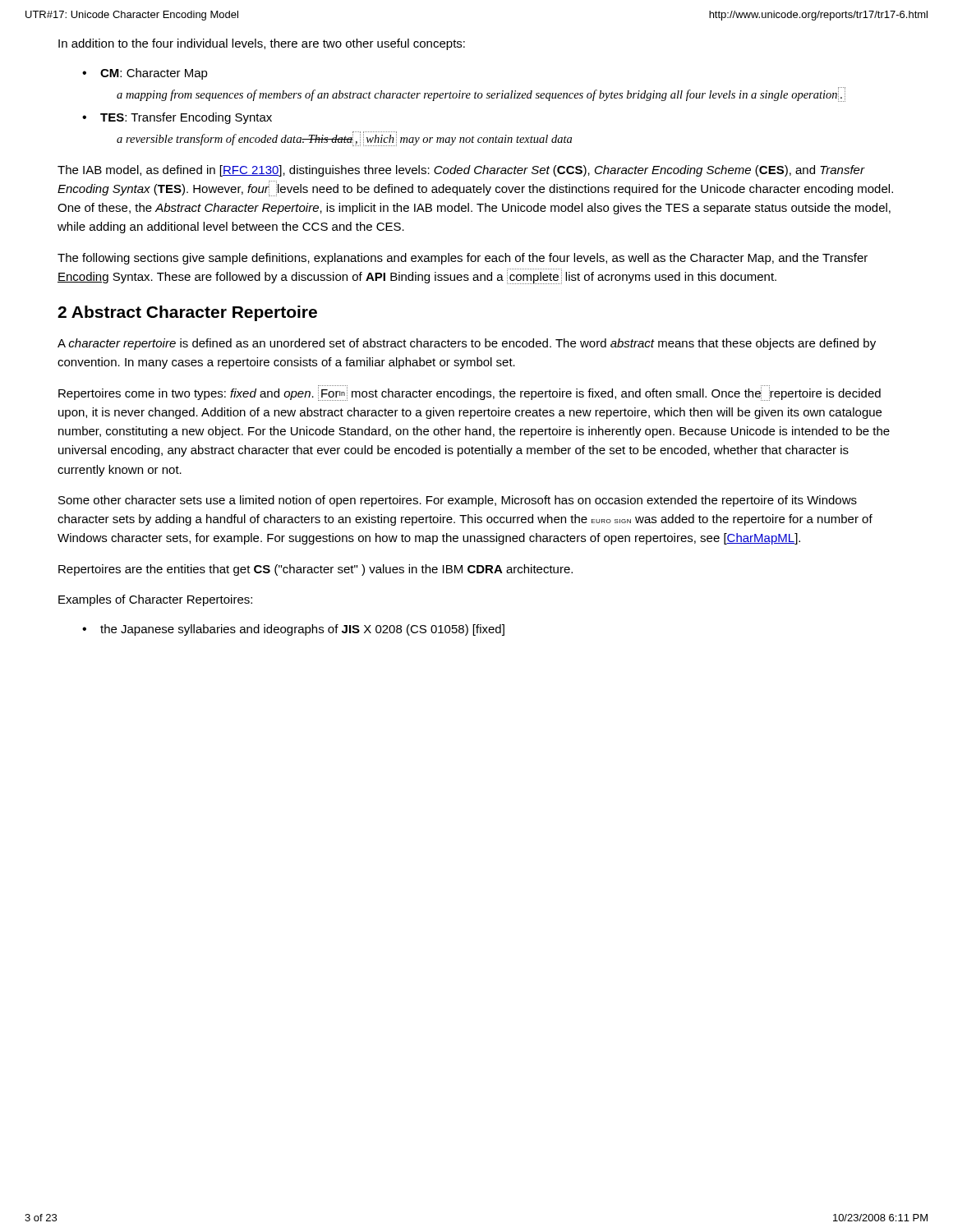Click on the text block with the text "The IAB model, as"
Screen dimensions: 1232x953
pos(476,198)
